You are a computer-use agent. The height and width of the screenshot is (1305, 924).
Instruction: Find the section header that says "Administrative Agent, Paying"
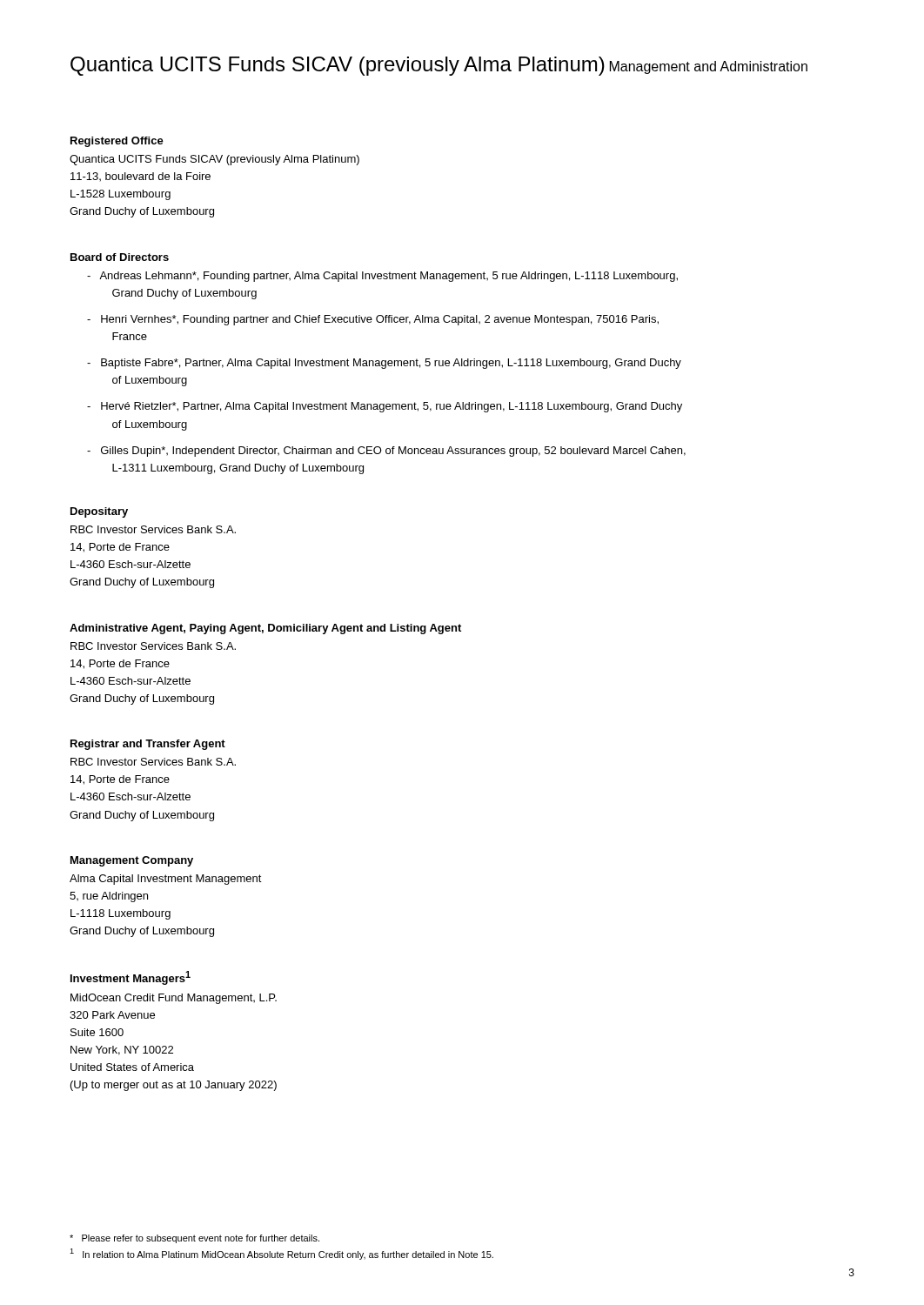coord(265,627)
